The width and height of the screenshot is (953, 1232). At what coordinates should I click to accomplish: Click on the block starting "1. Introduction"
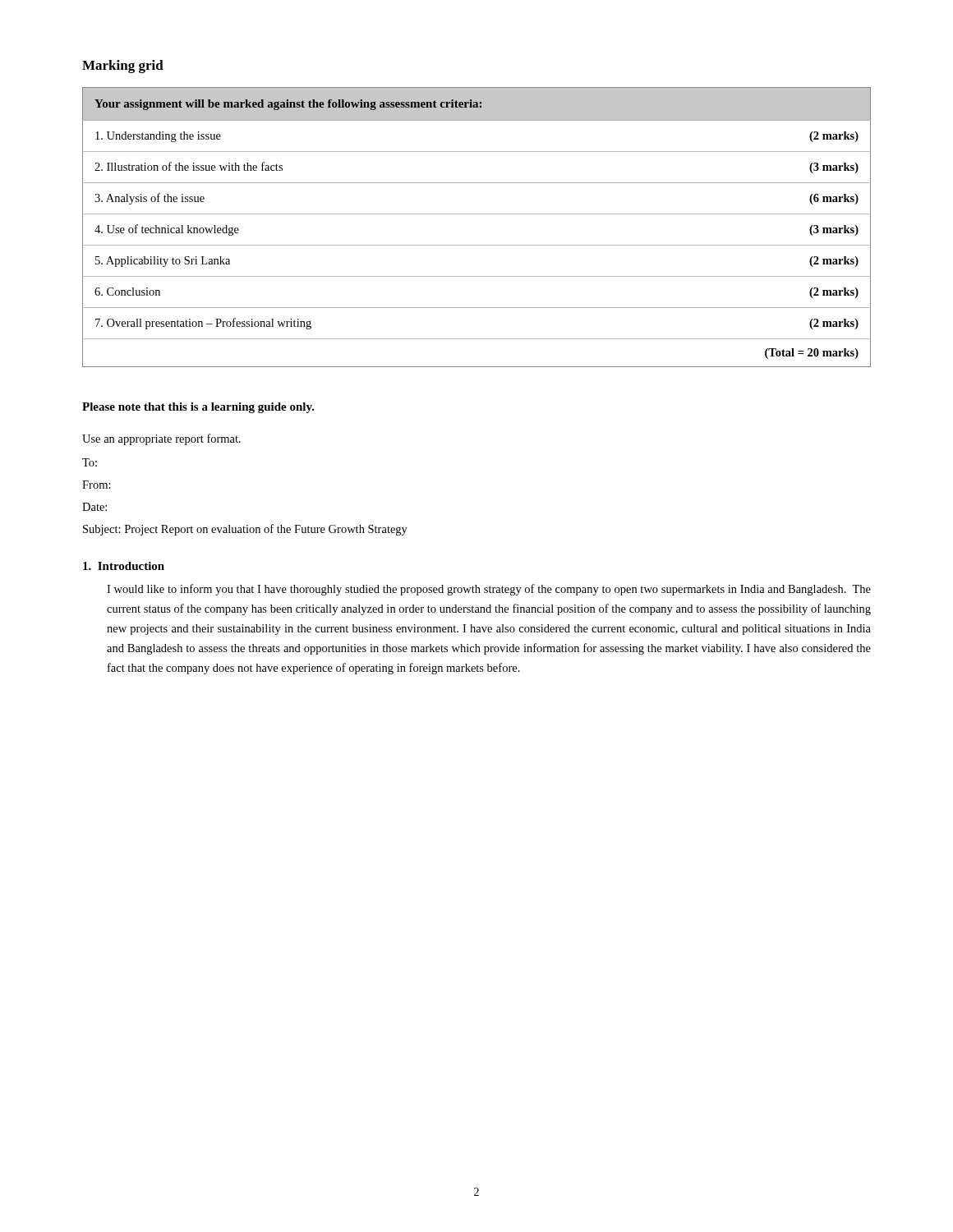123,566
